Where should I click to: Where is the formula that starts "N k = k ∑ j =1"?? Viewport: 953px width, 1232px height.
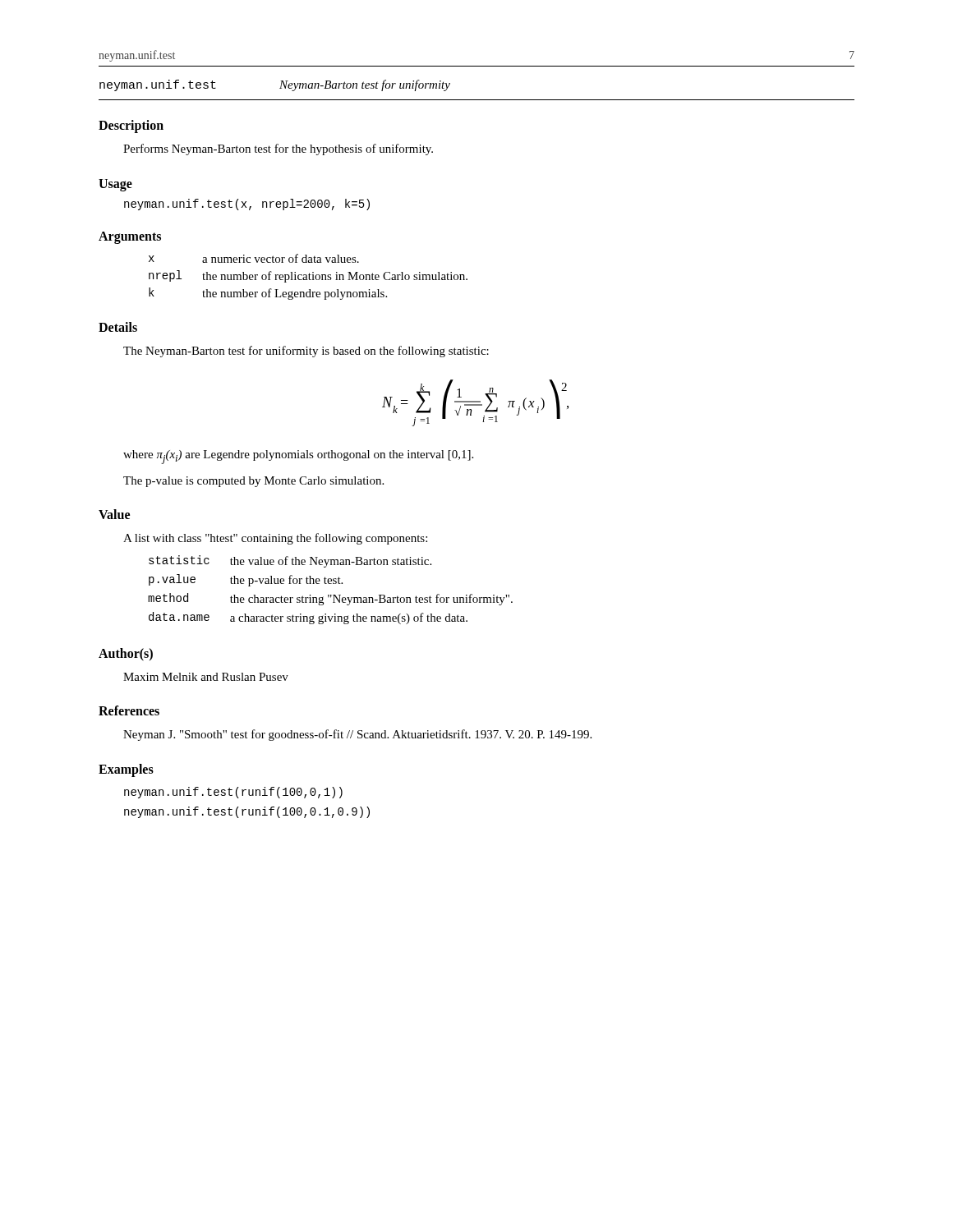point(489,404)
